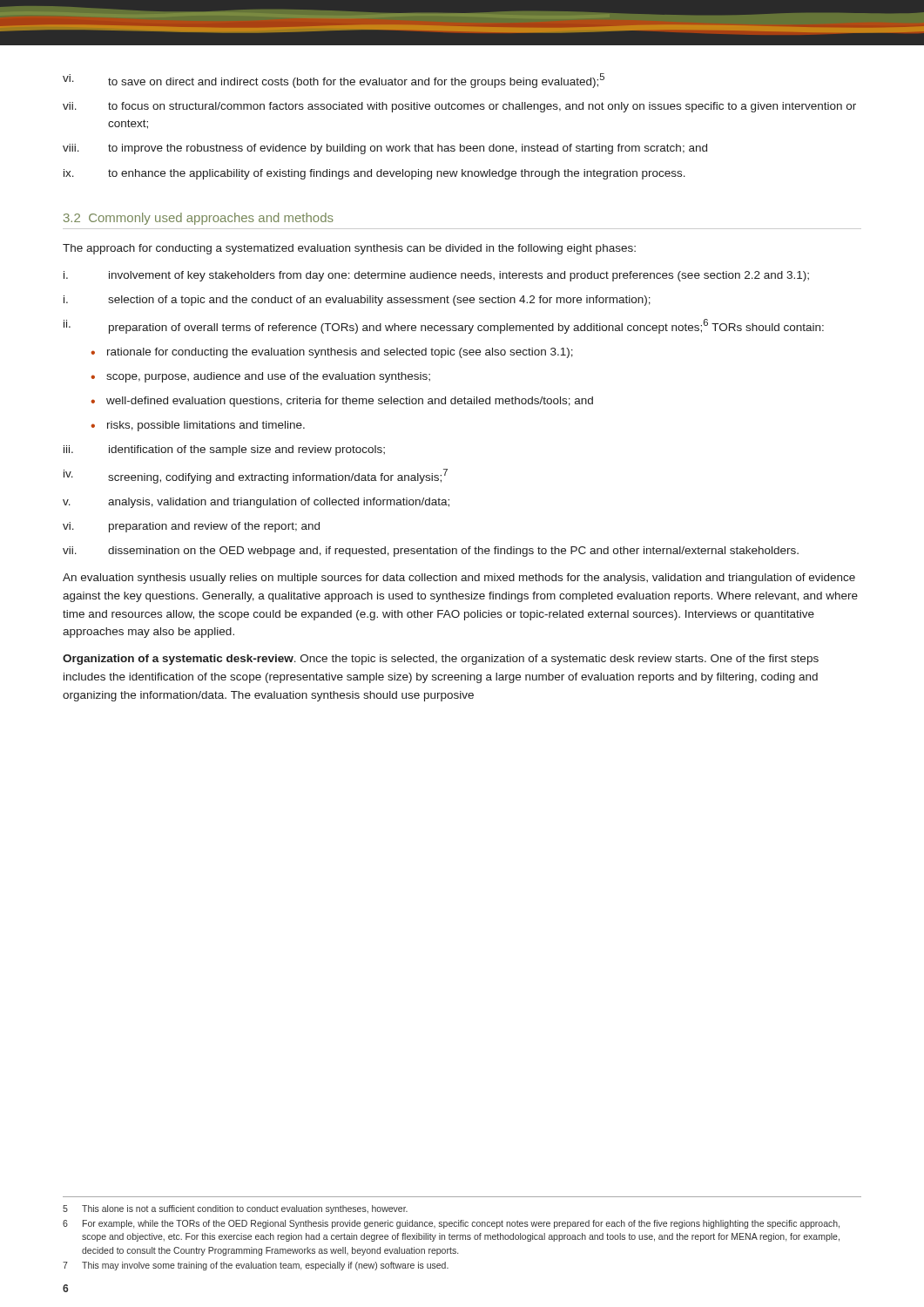
Task: Locate the list item that reads "viii. to improve the robustness of"
Action: [x=462, y=148]
